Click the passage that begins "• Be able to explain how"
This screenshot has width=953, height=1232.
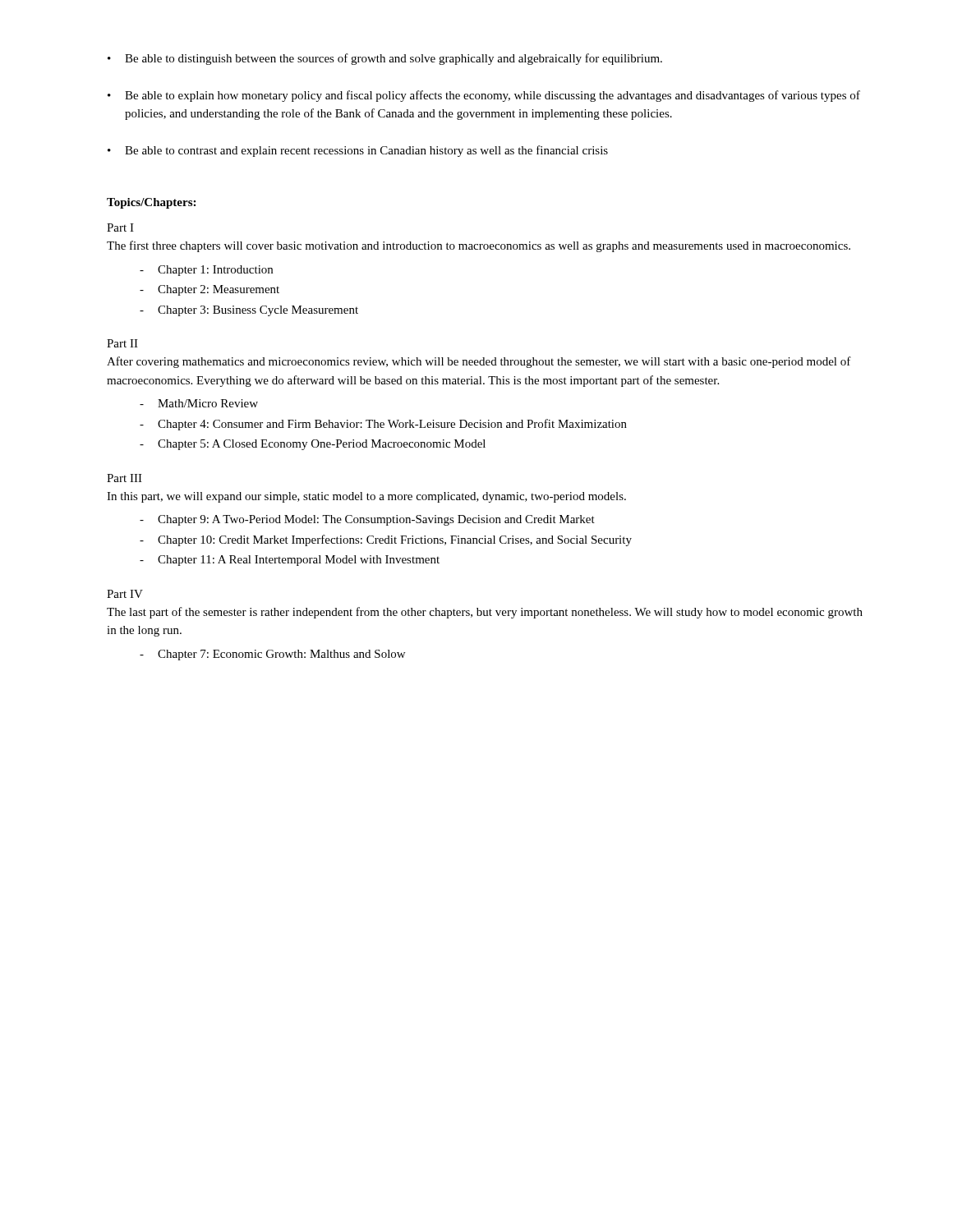point(485,104)
